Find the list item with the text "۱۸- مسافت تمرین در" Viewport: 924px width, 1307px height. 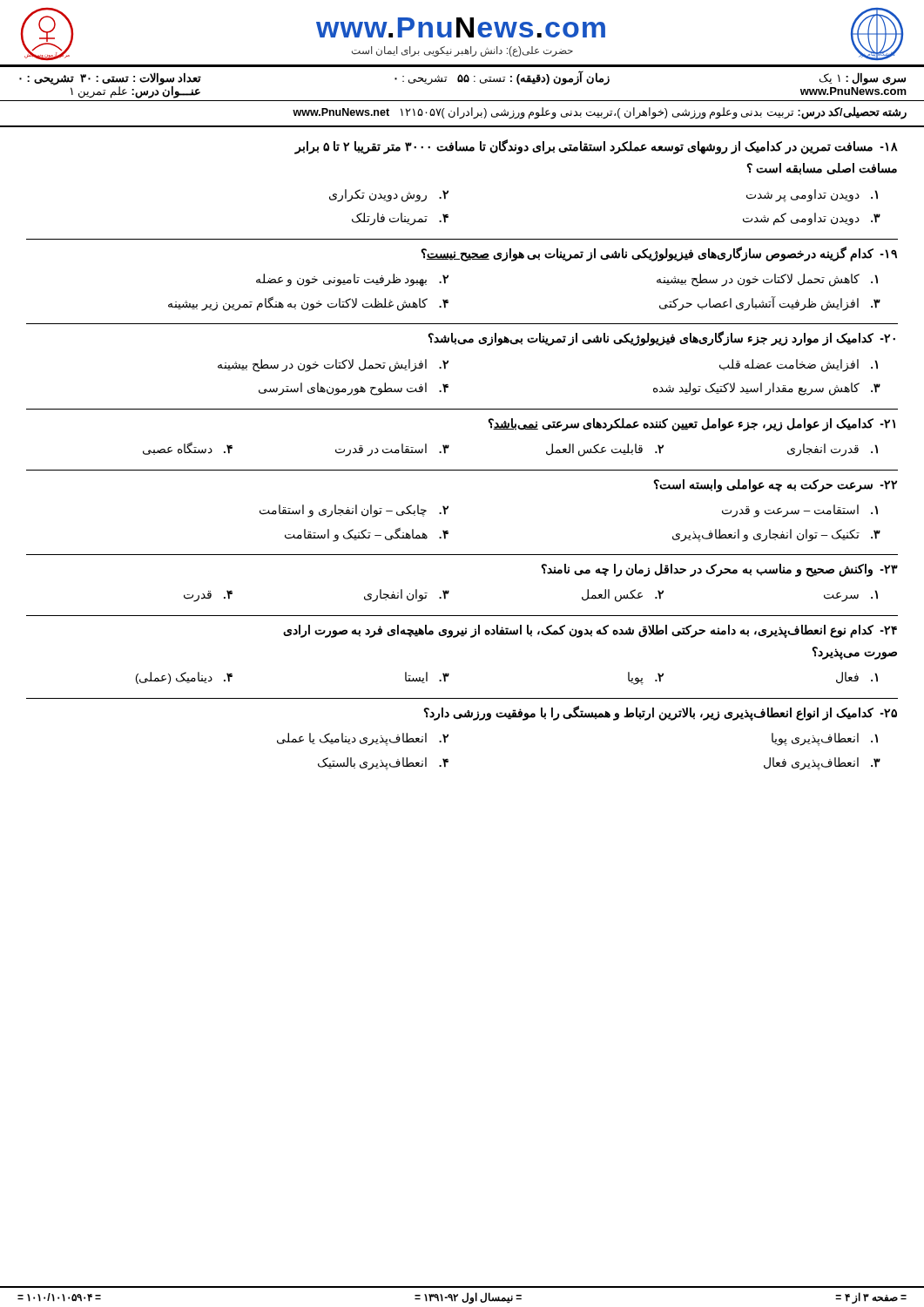pyautogui.click(x=596, y=147)
